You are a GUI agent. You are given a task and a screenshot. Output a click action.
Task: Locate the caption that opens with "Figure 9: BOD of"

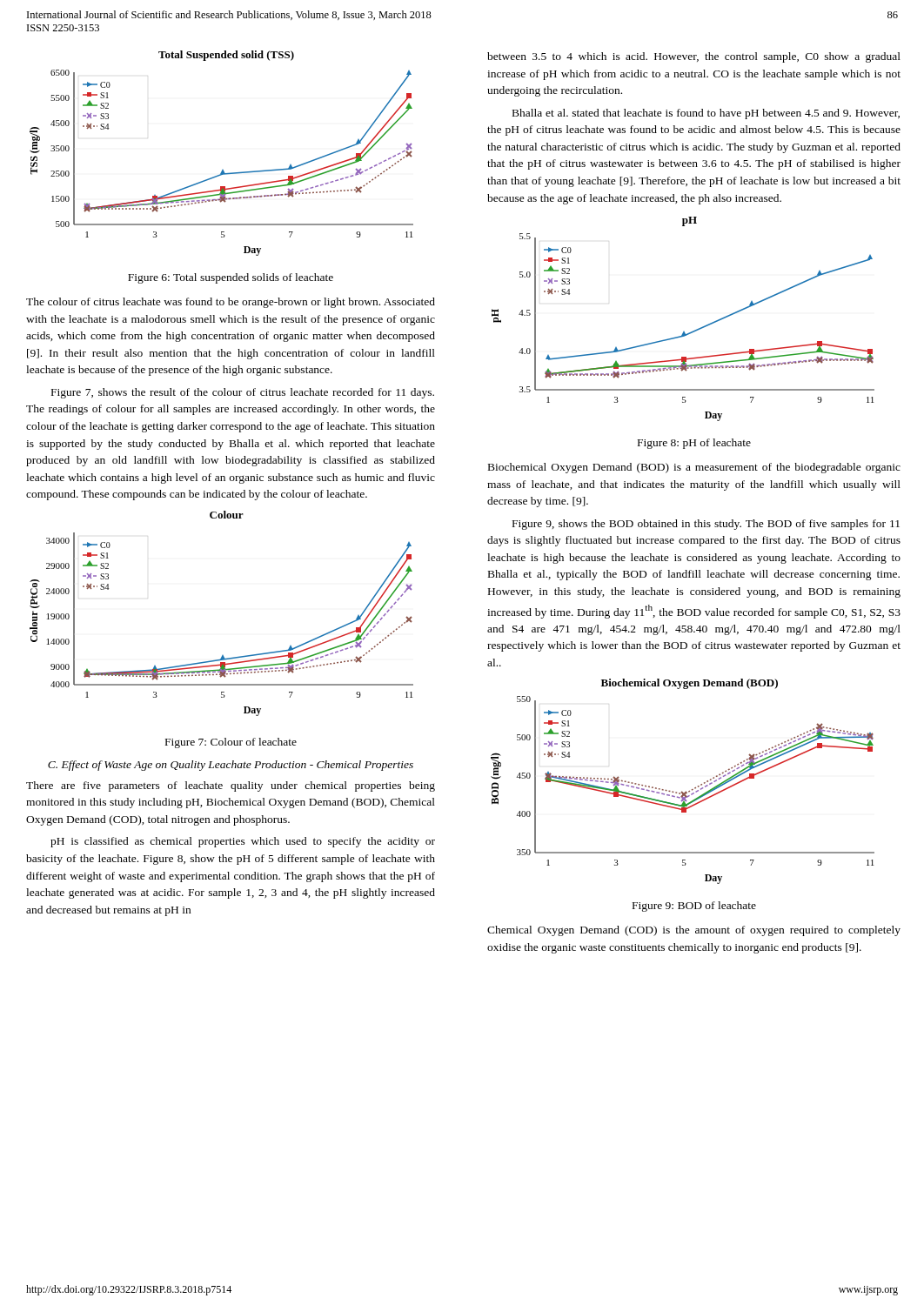coord(694,906)
